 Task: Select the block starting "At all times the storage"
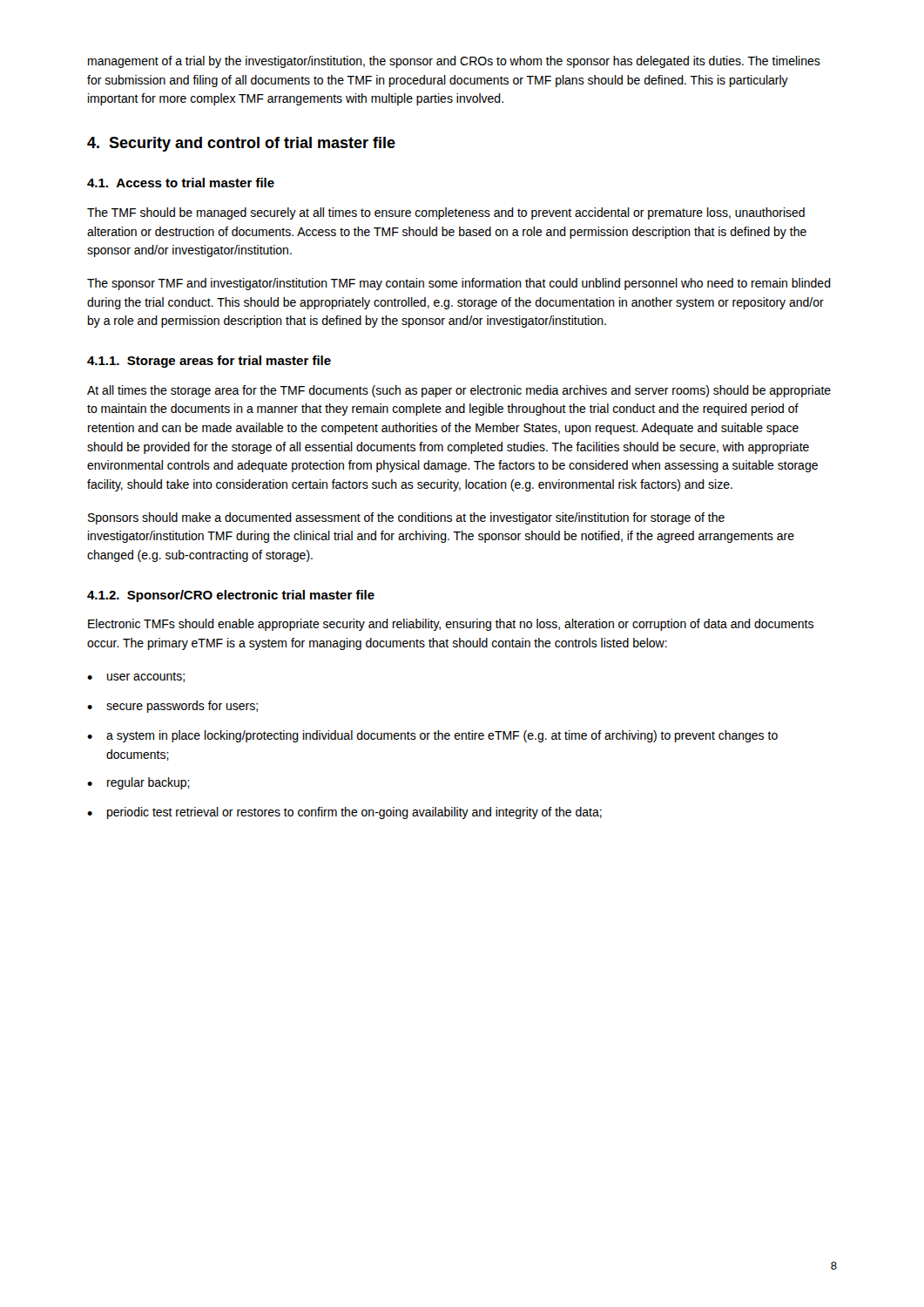point(459,437)
